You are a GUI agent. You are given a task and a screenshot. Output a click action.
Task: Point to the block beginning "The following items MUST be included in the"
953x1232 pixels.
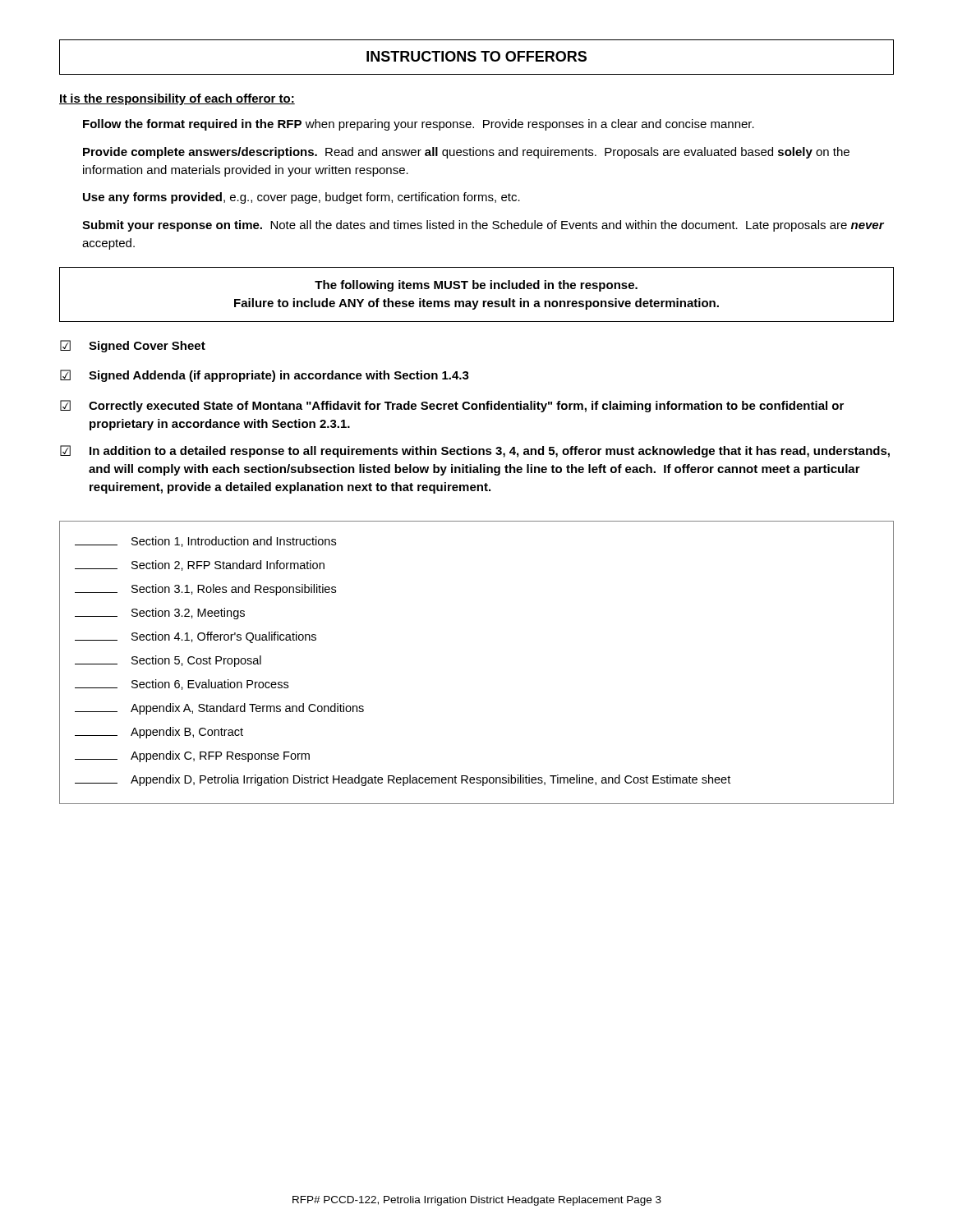tap(476, 293)
